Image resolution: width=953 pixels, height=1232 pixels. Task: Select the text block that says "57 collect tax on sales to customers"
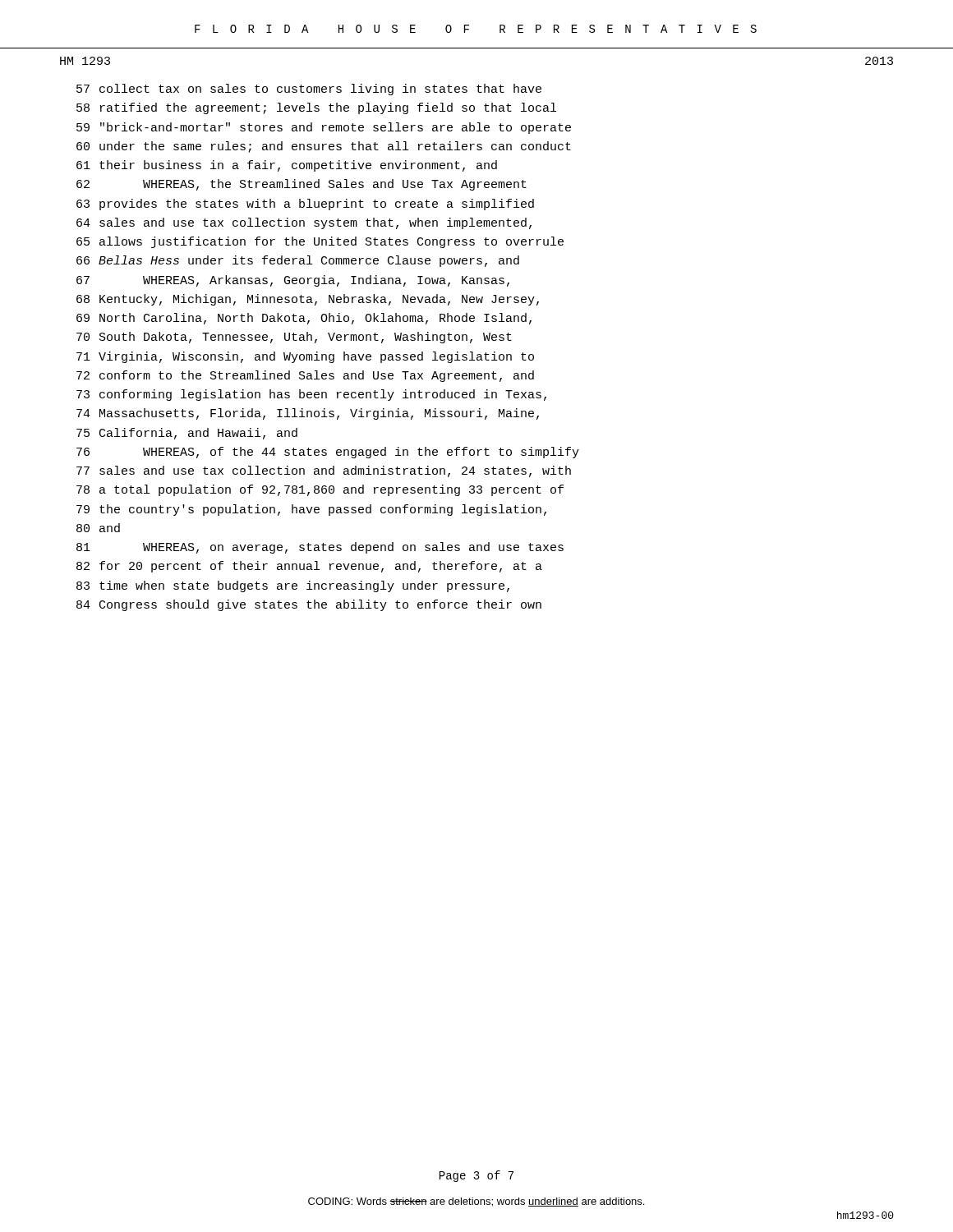[476, 348]
